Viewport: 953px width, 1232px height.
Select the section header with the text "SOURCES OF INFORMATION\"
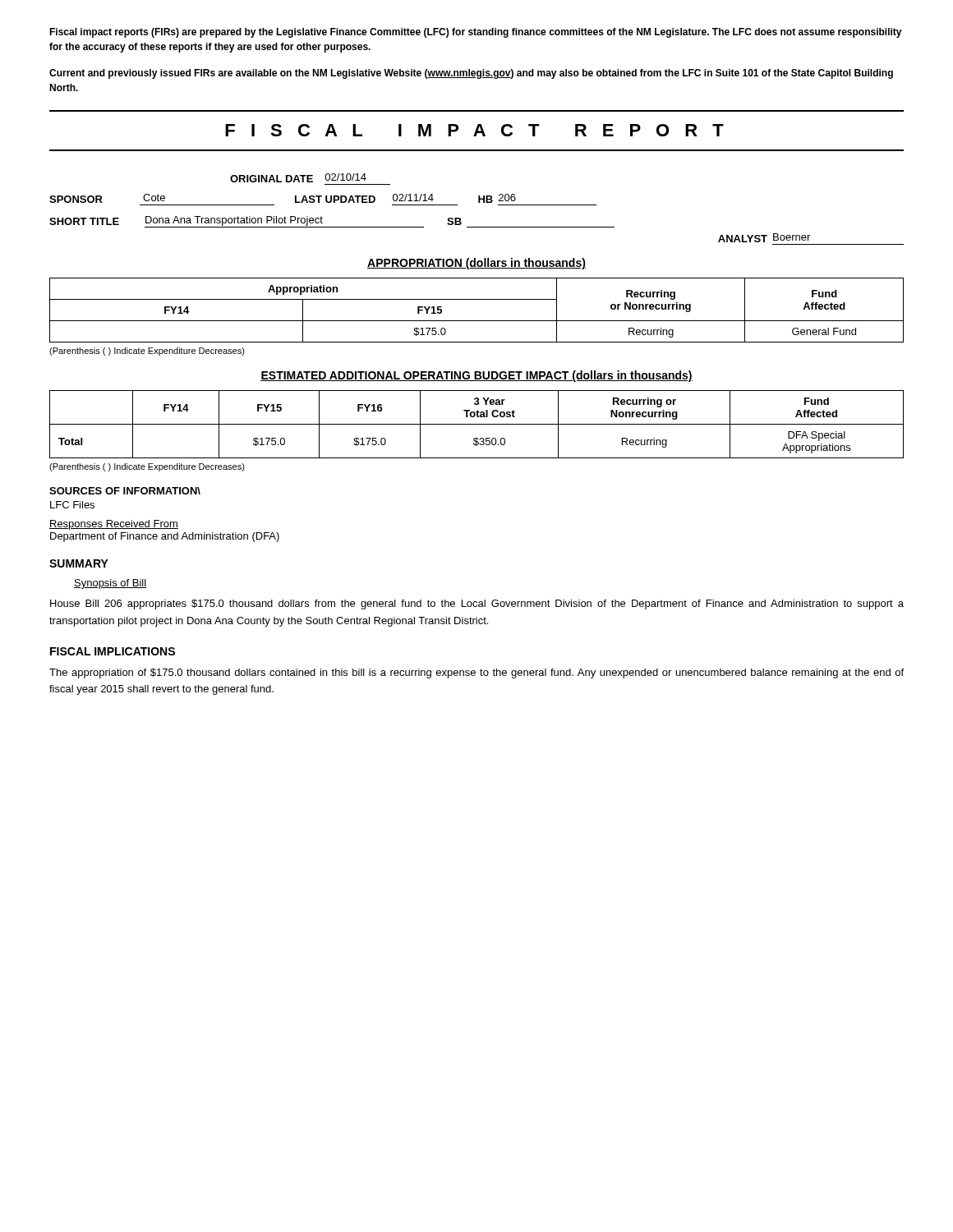tap(125, 491)
